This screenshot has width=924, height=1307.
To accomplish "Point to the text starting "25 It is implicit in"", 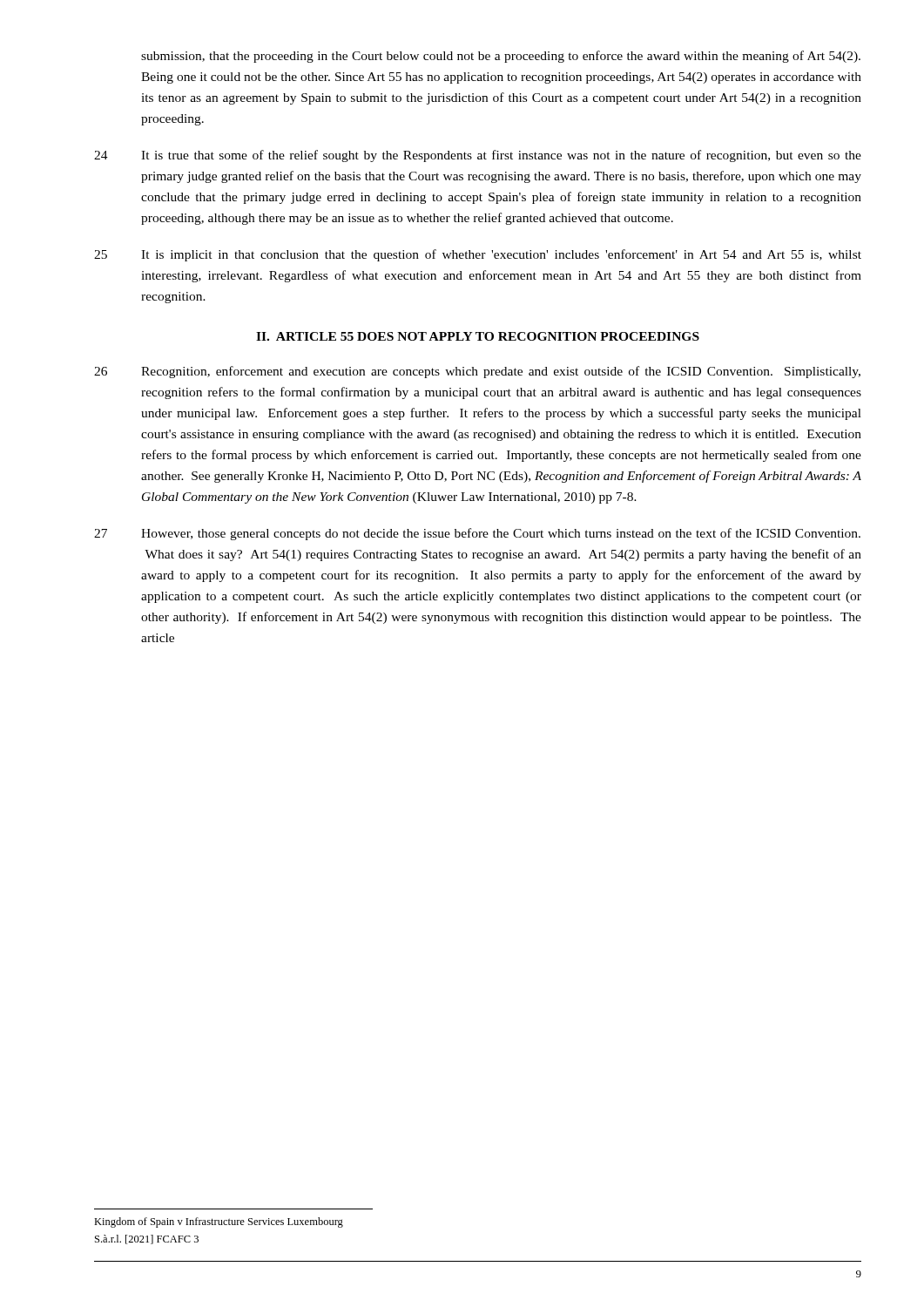I will [x=478, y=276].
